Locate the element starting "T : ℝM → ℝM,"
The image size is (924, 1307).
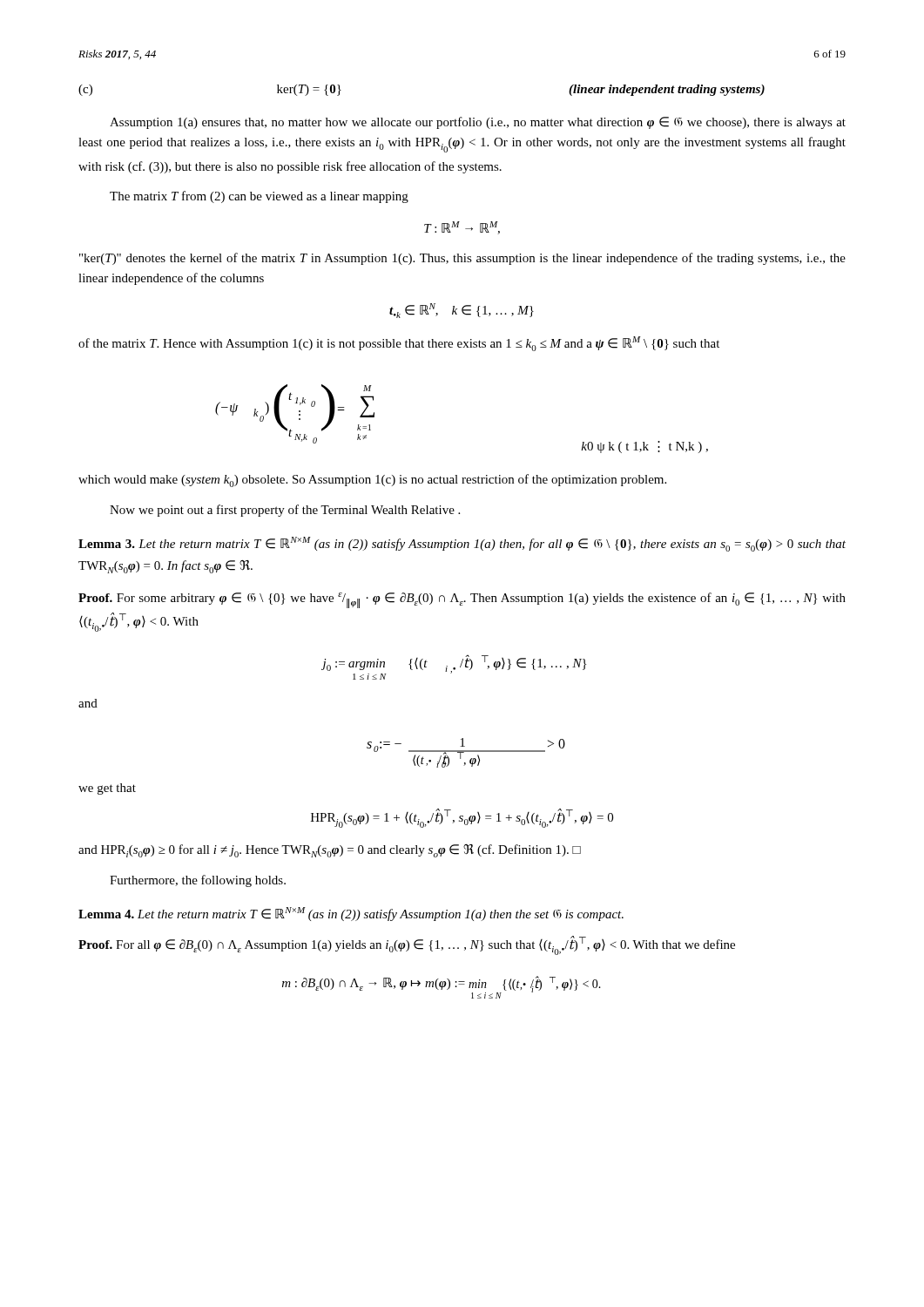462,227
